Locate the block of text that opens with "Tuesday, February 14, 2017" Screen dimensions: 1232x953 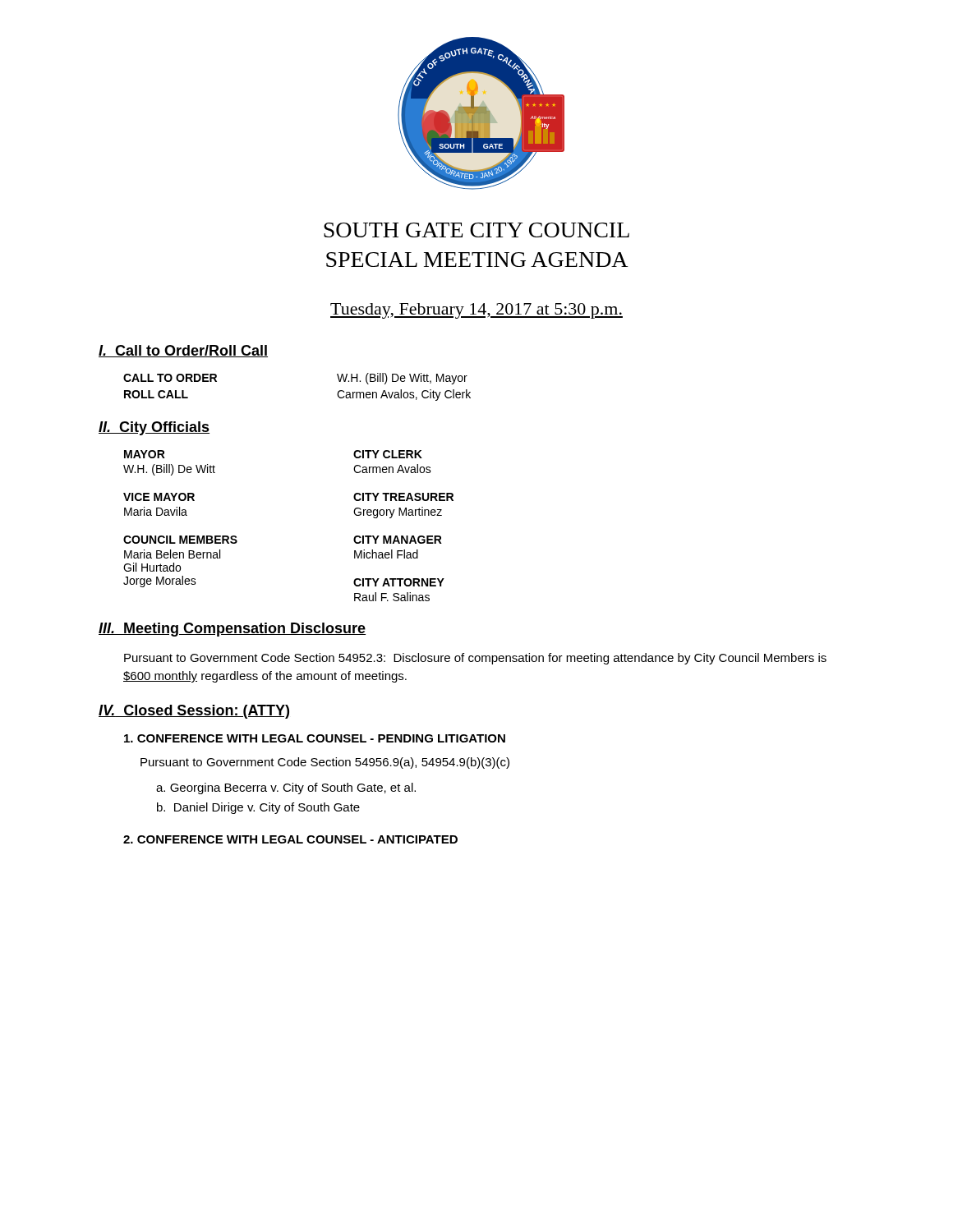click(476, 308)
